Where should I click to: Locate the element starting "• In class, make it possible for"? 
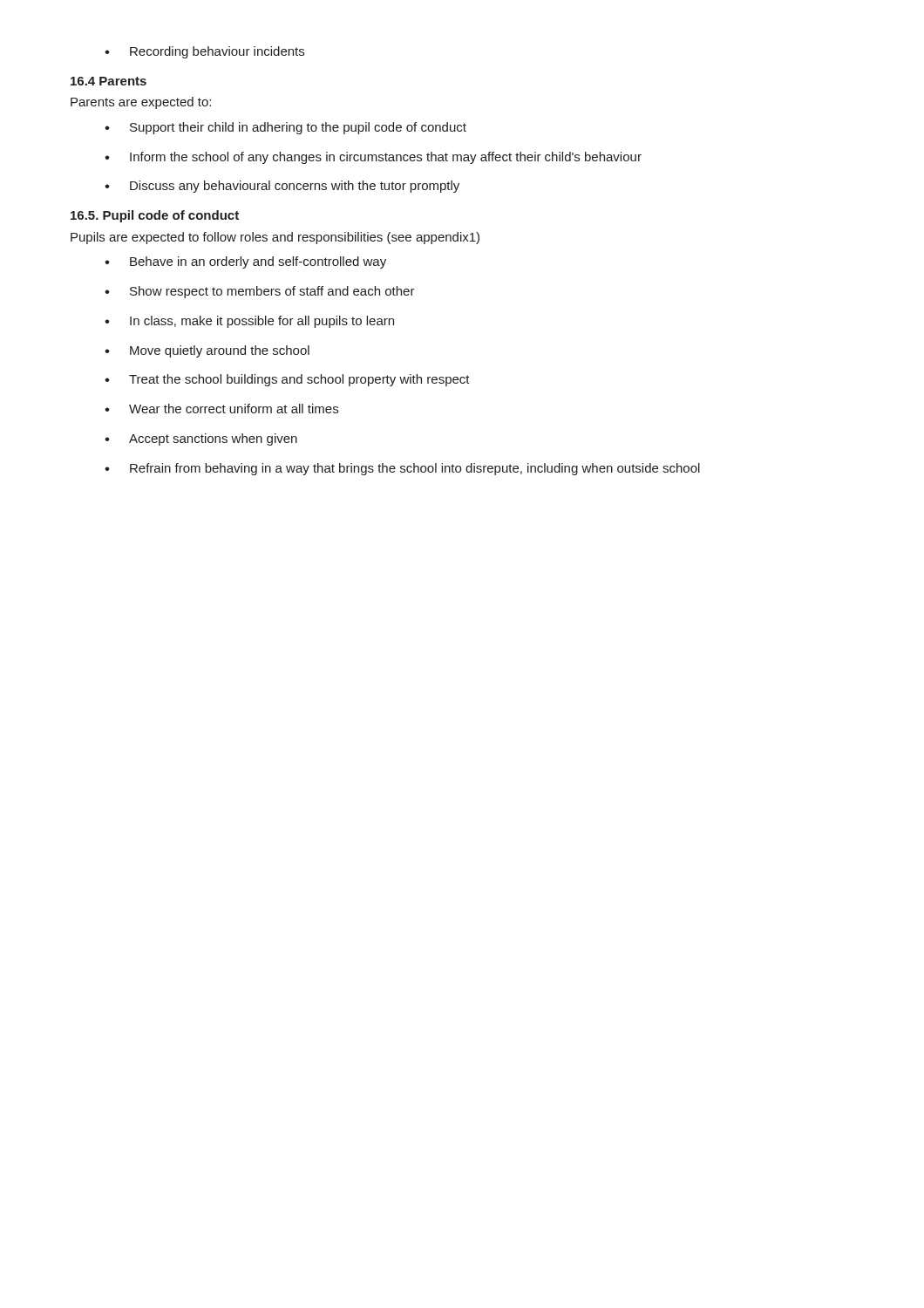(x=249, y=322)
